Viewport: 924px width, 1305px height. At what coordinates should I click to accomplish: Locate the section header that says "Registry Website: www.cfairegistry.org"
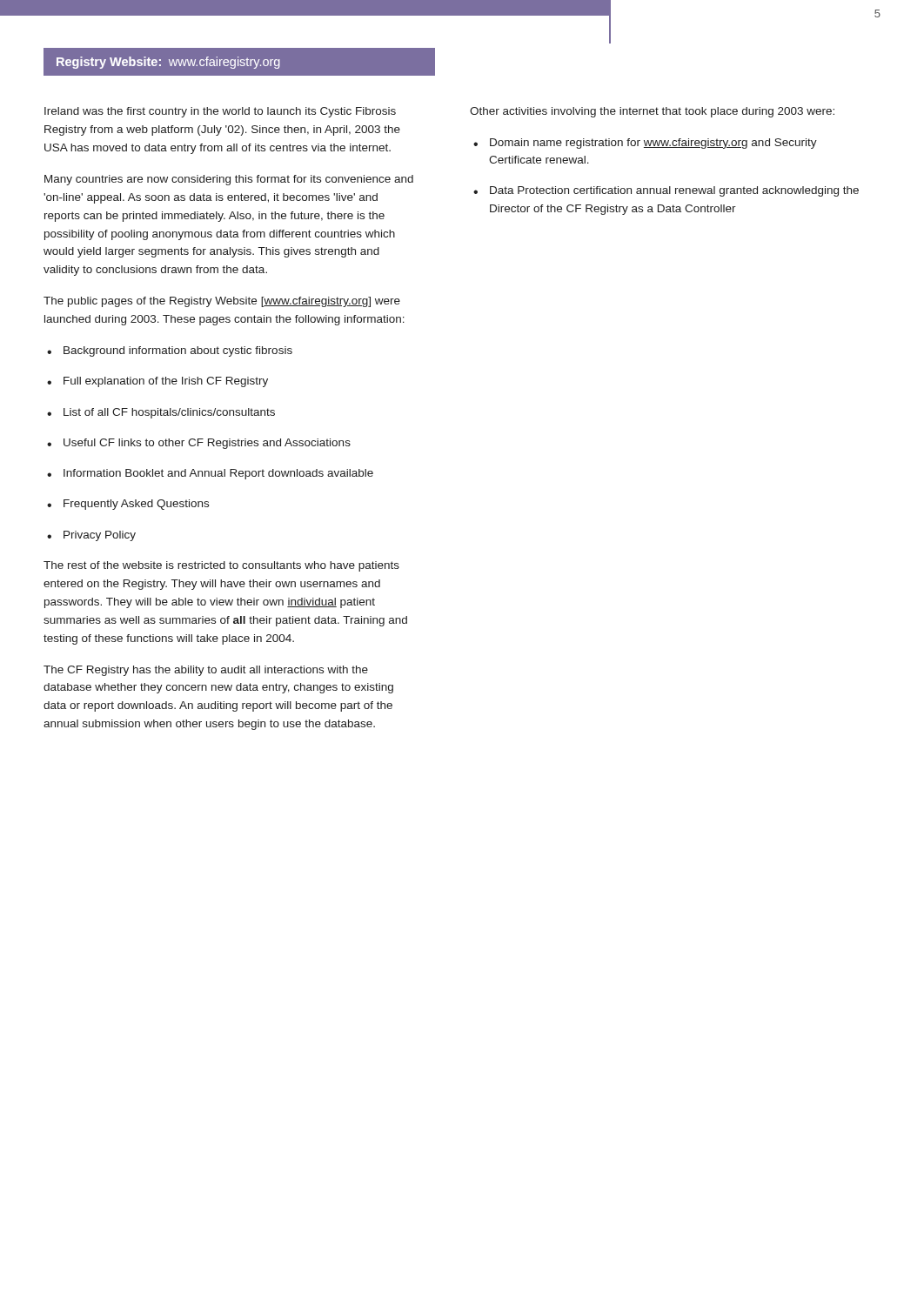168,62
